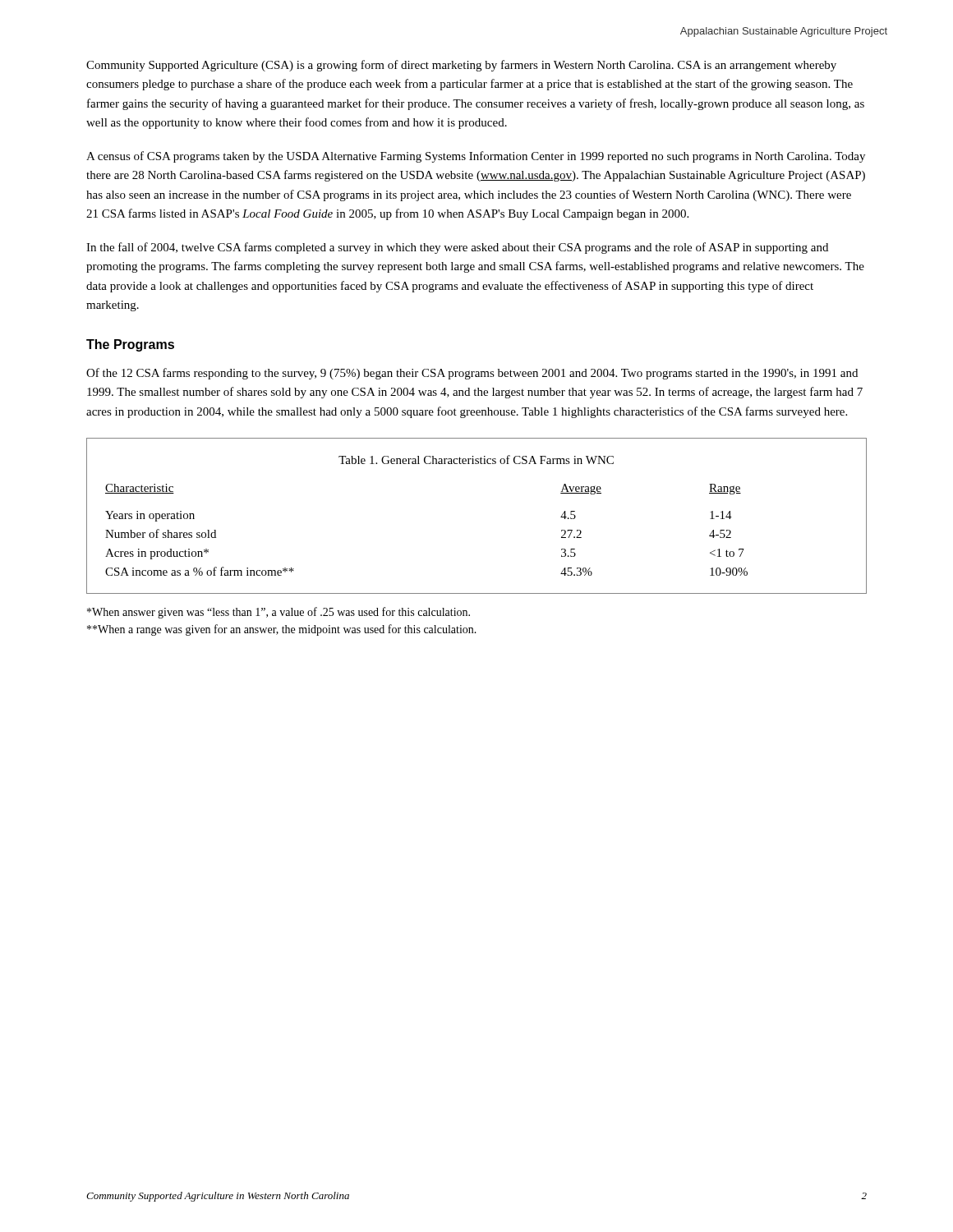Find the text block with the text "Community Supported Agriculture (CSA) is a growing form"
The image size is (953, 1232).
[x=475, y=94]
